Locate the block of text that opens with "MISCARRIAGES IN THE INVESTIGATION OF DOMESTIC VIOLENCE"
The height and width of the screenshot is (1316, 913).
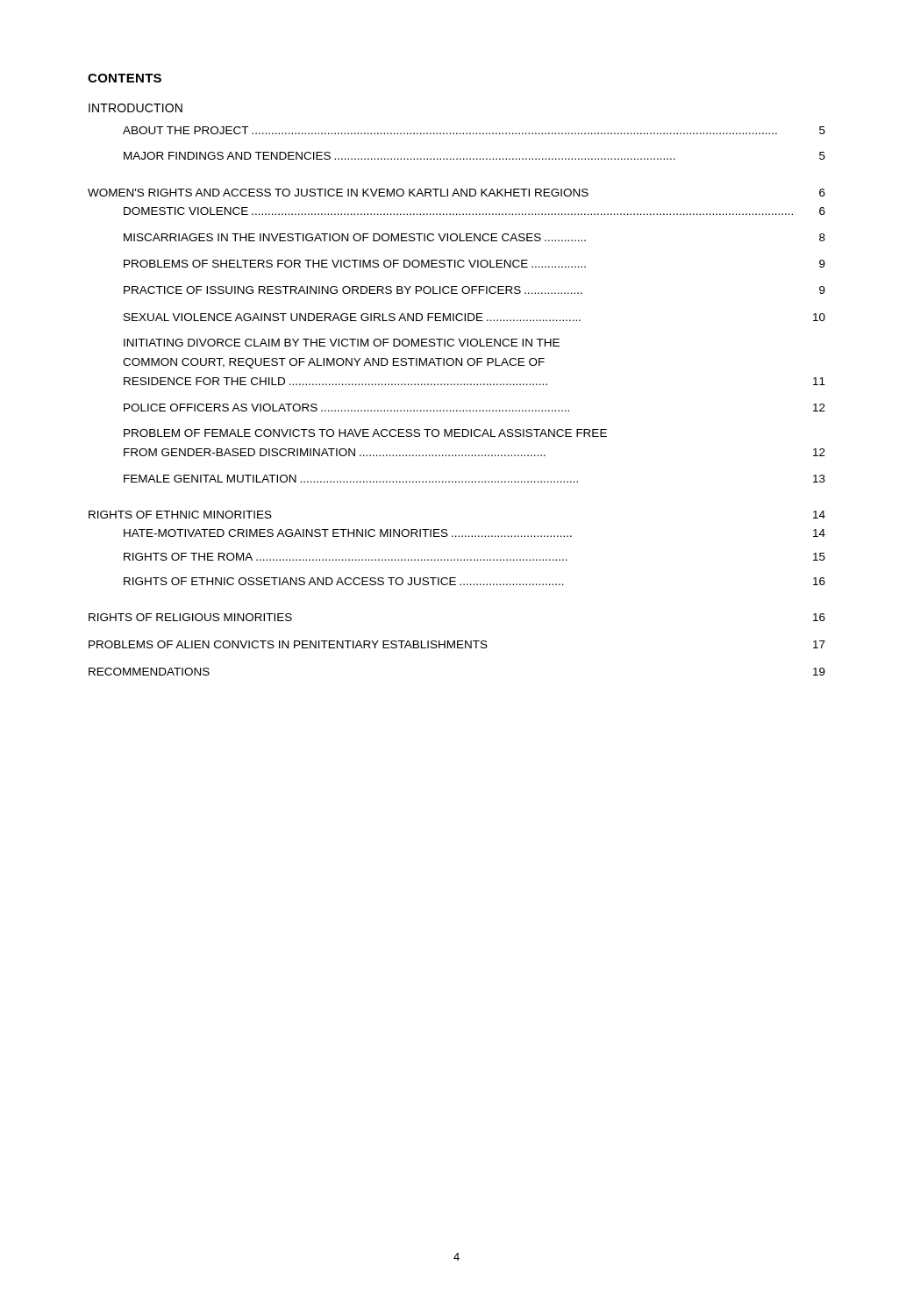coord(456,238)
